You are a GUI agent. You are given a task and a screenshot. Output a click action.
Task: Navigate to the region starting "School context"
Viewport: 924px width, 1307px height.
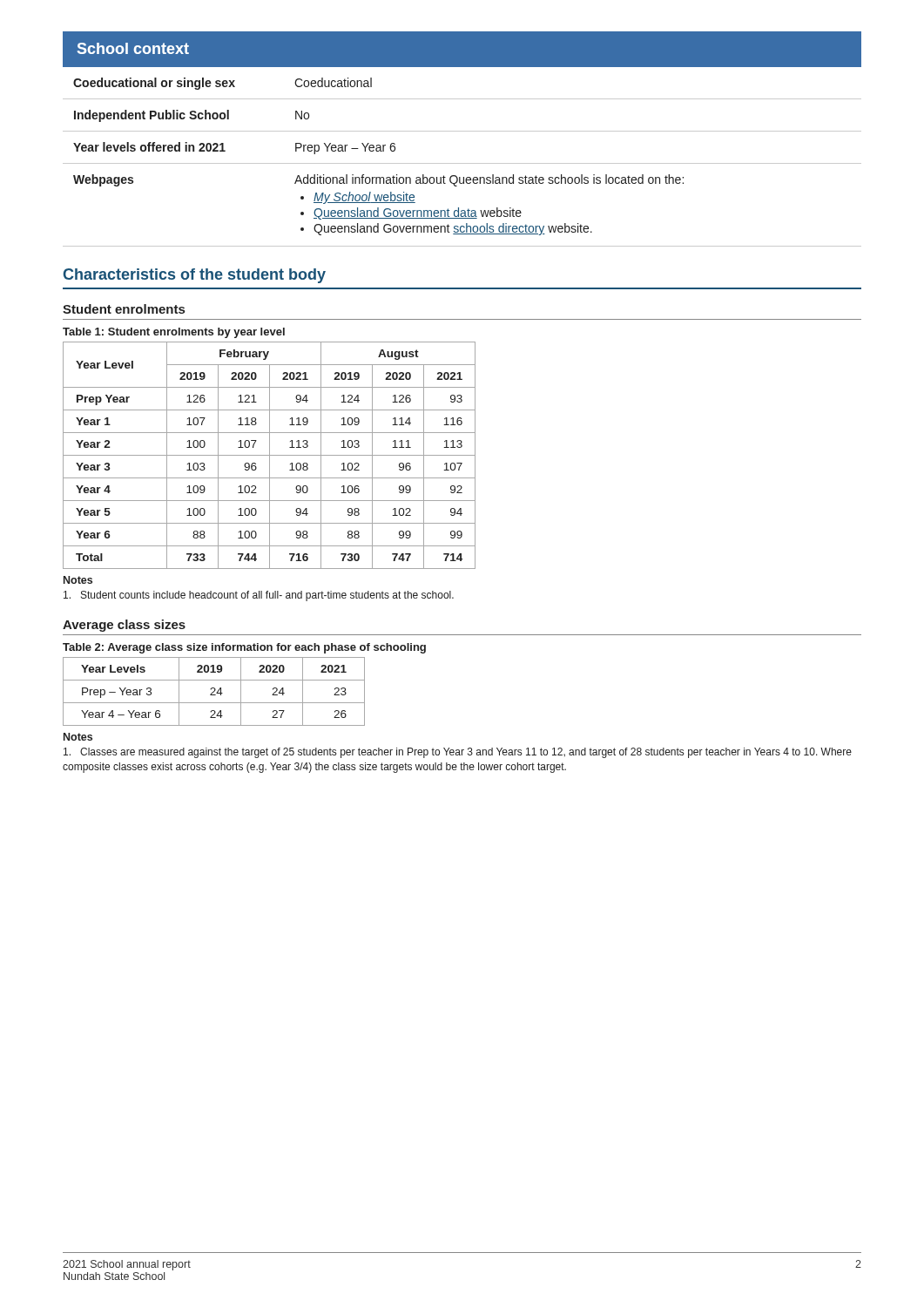(x=133, y=48)
